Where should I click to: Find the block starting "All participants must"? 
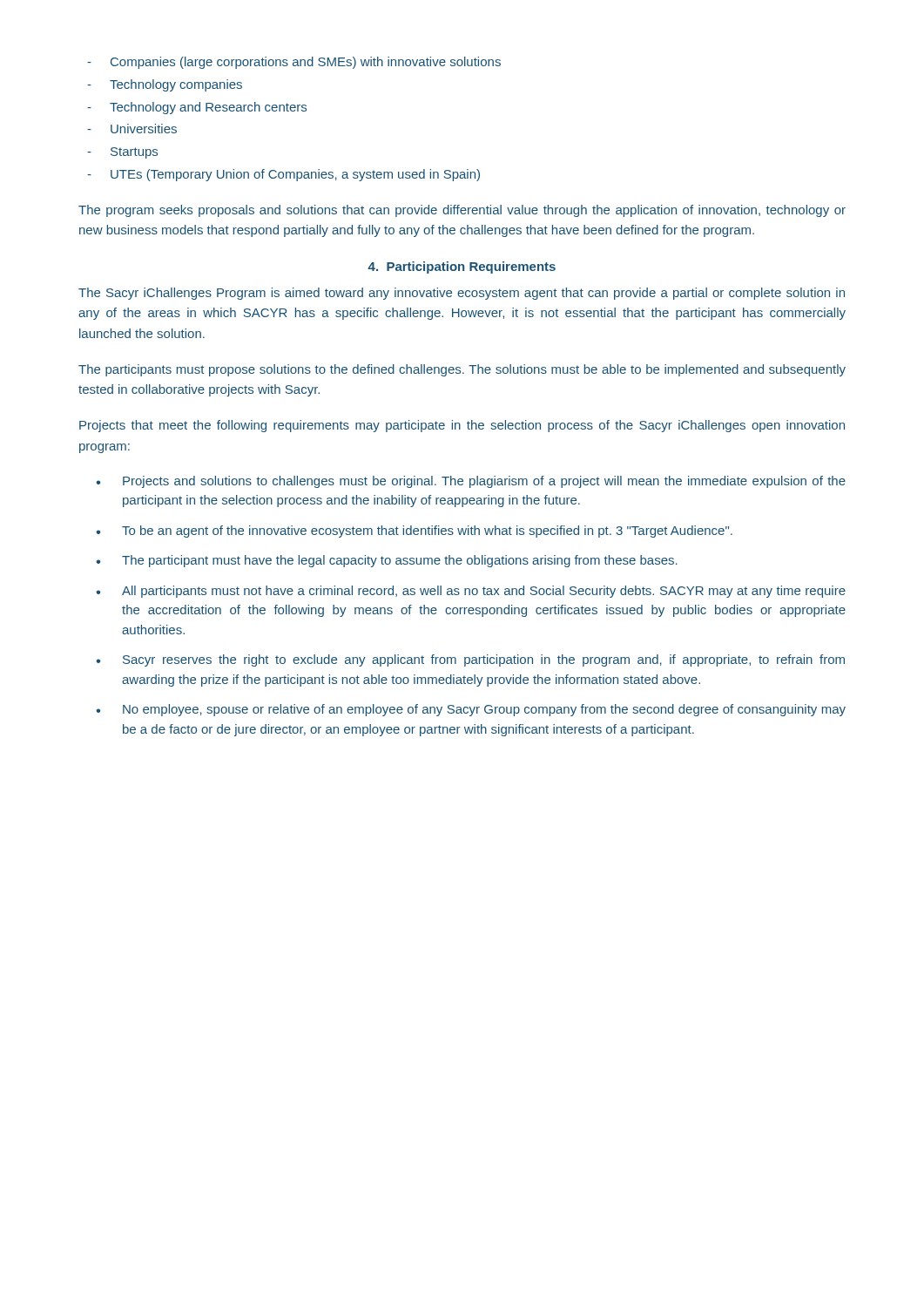462,610
